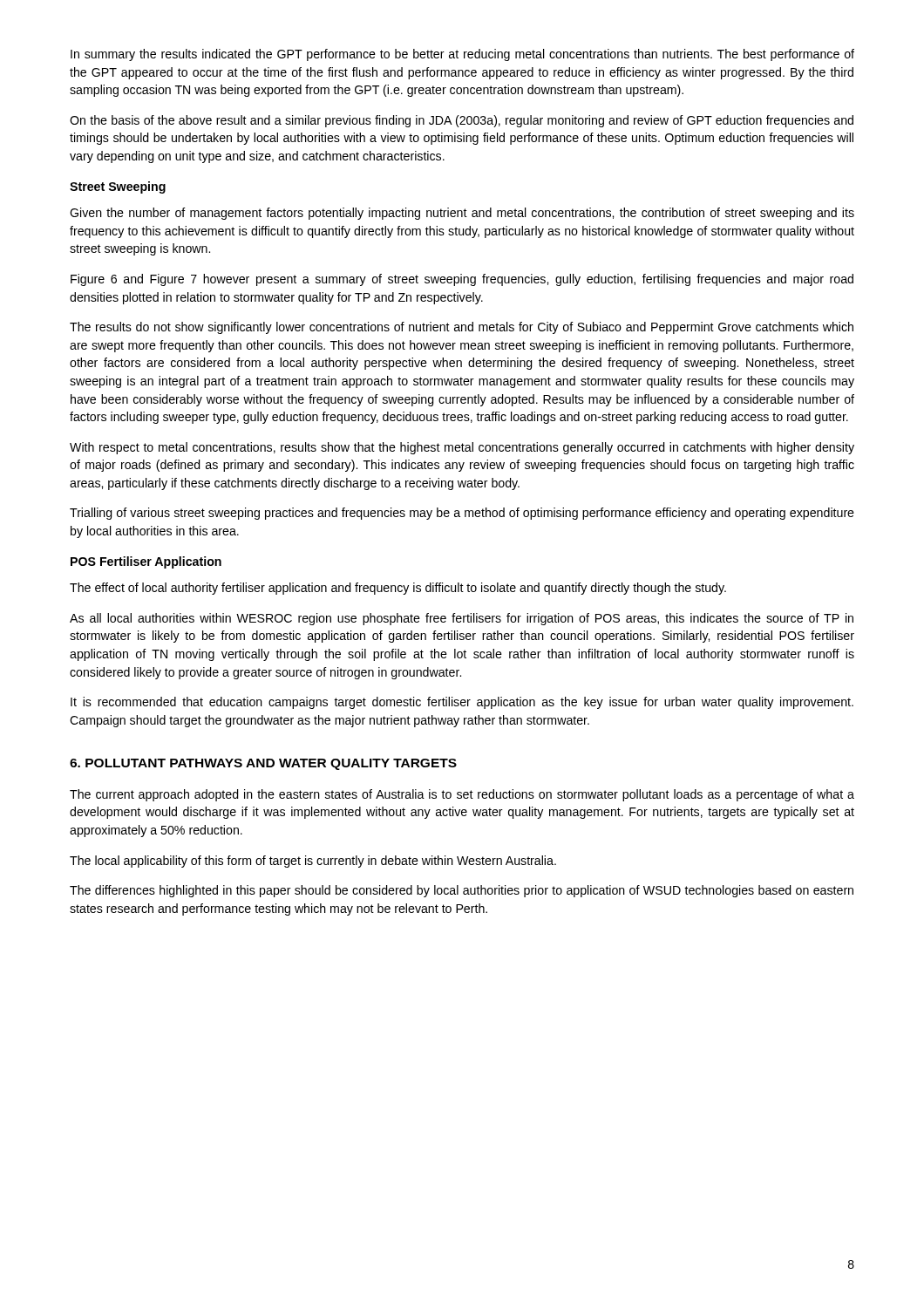Navigate to the text starting "On the basis of"
Image resolution: width=924 pixels, height=1308 pixels.
pos(462,138)
